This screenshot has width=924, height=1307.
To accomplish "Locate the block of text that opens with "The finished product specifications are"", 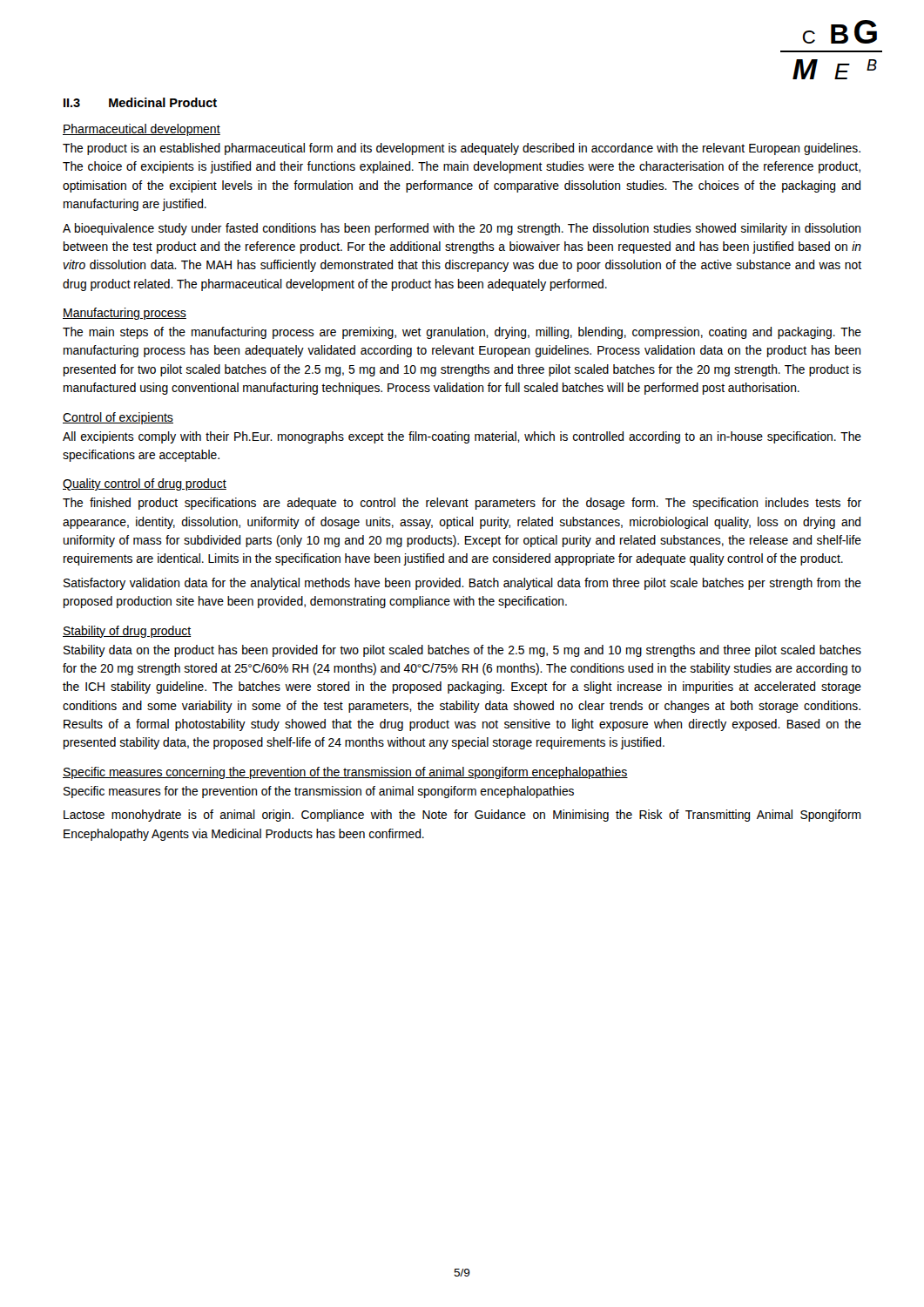I will 462,531.
